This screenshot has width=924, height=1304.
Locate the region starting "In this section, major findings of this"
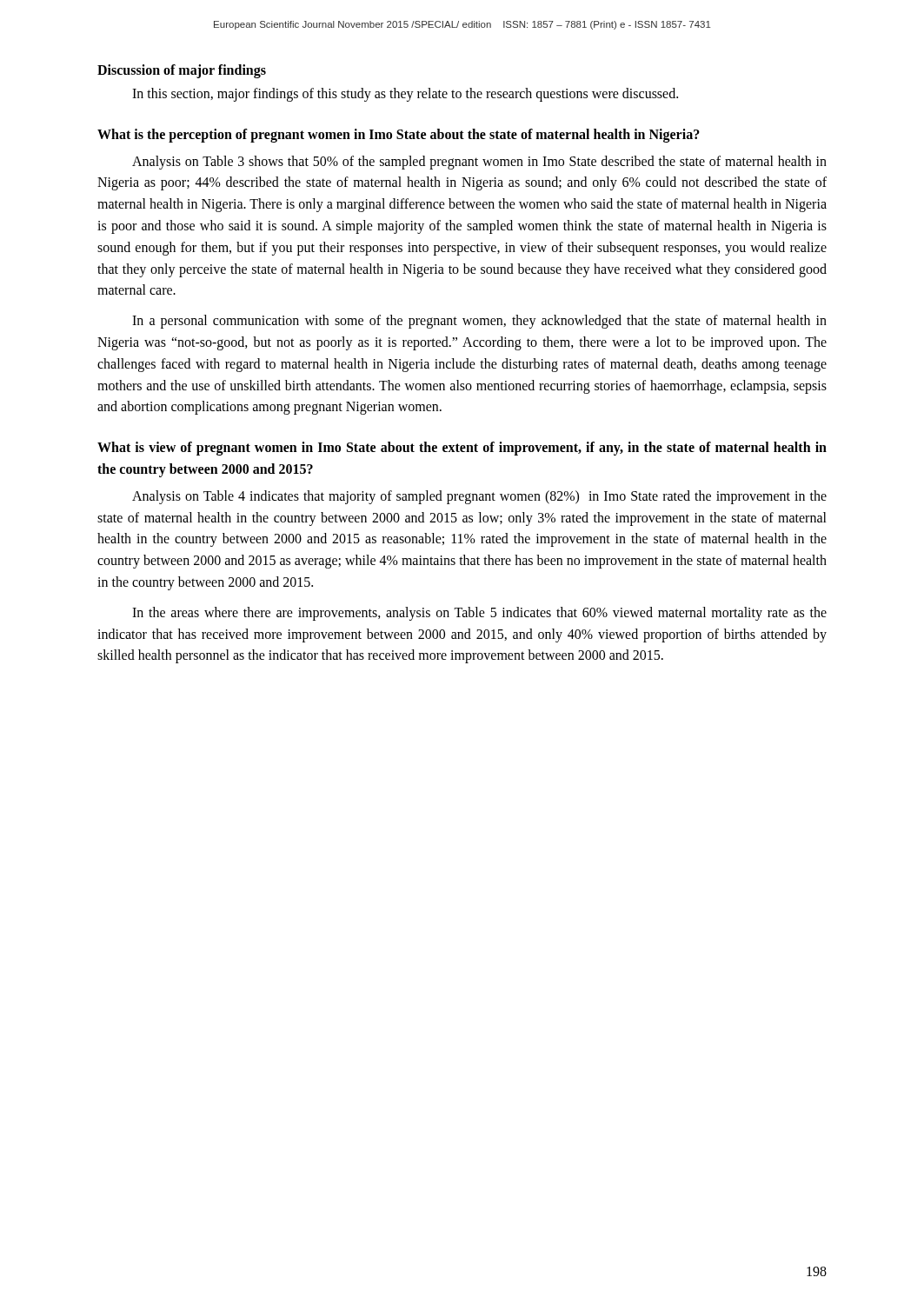pos(406,93)
